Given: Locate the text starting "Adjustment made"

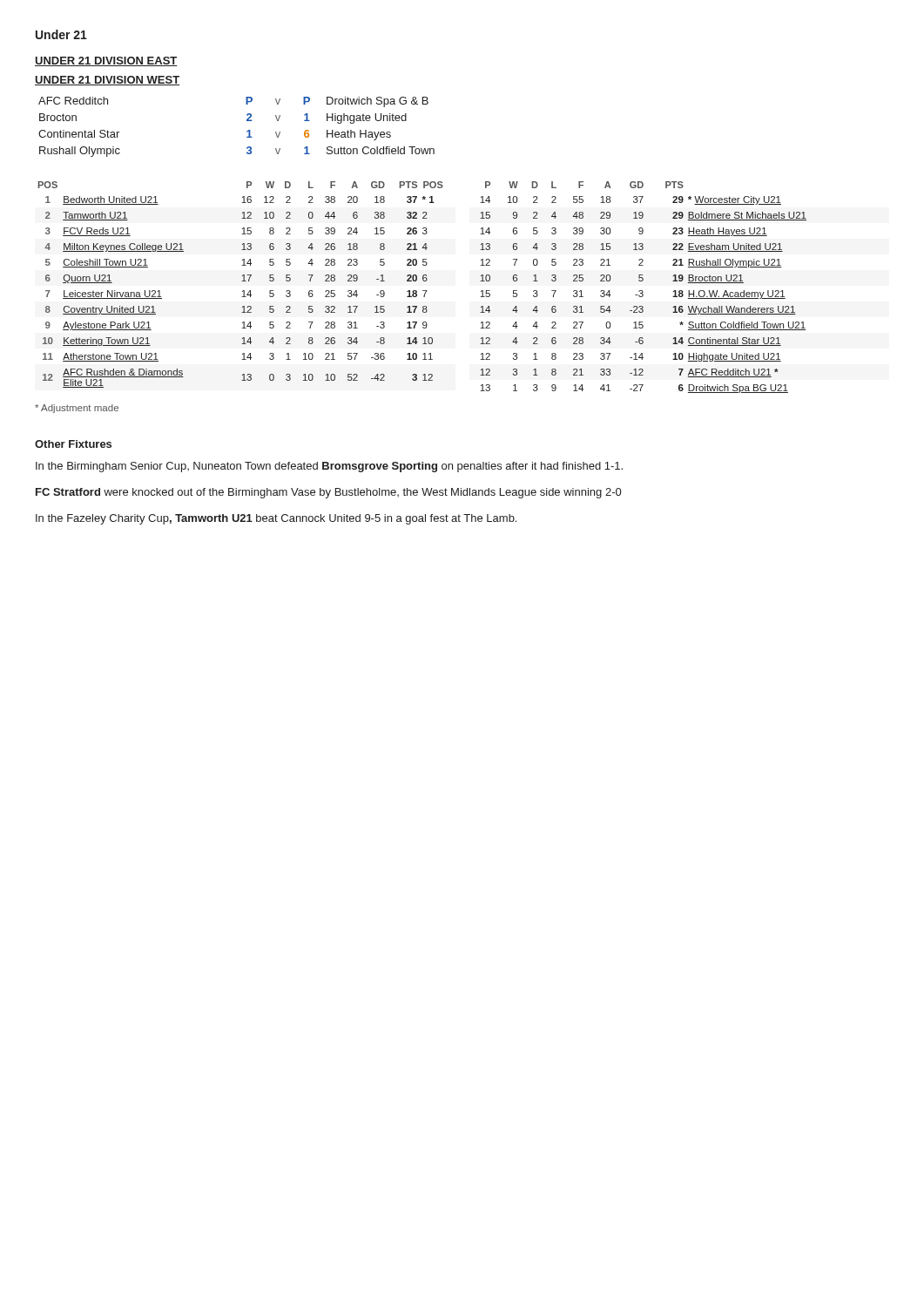Looking at the screenshot, I should click(77, 408).
